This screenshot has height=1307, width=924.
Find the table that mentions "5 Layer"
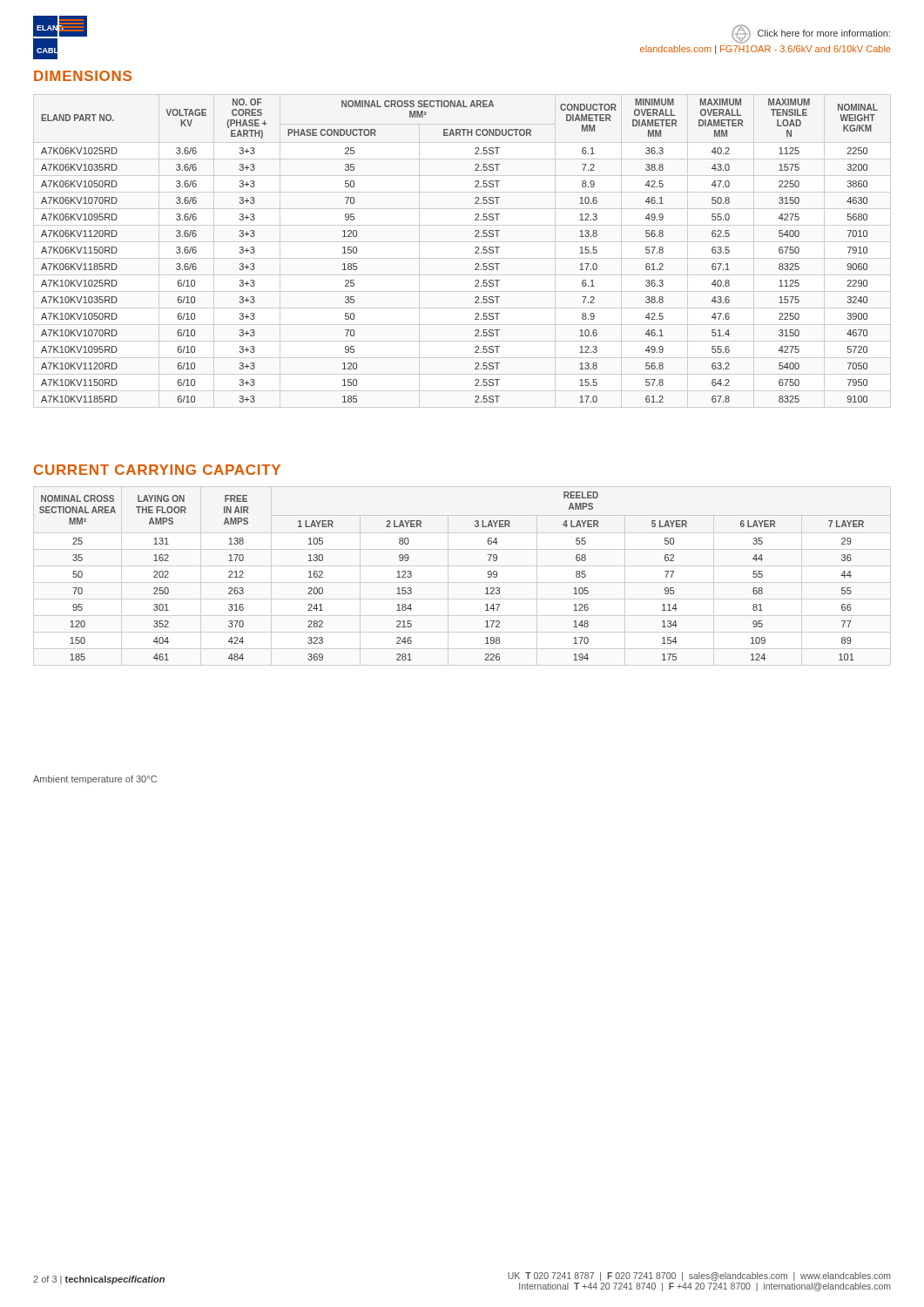(x=462, y=576)
